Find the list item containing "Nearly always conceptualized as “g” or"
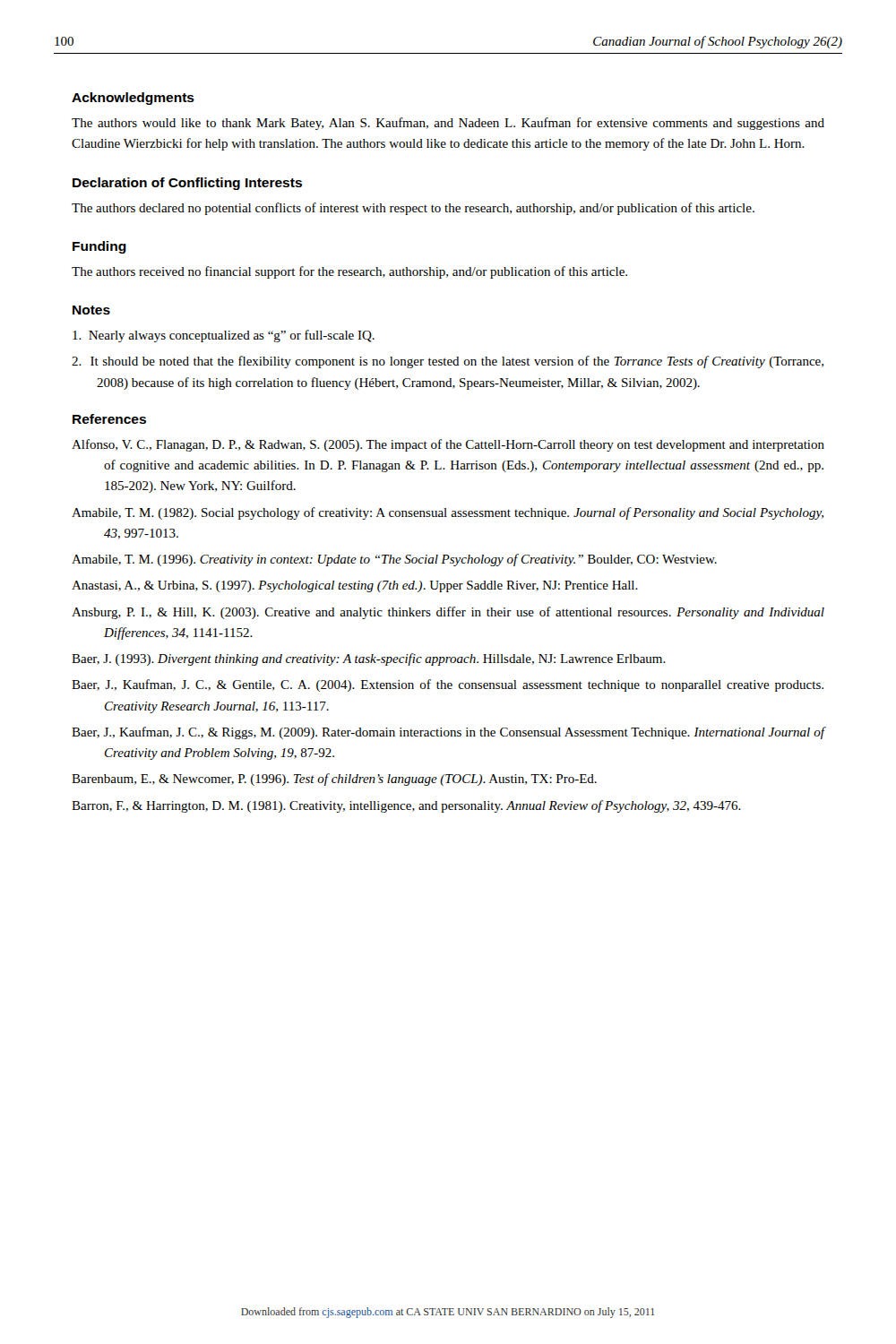This screenshot has height=1344, width=896. click(223, 335)
